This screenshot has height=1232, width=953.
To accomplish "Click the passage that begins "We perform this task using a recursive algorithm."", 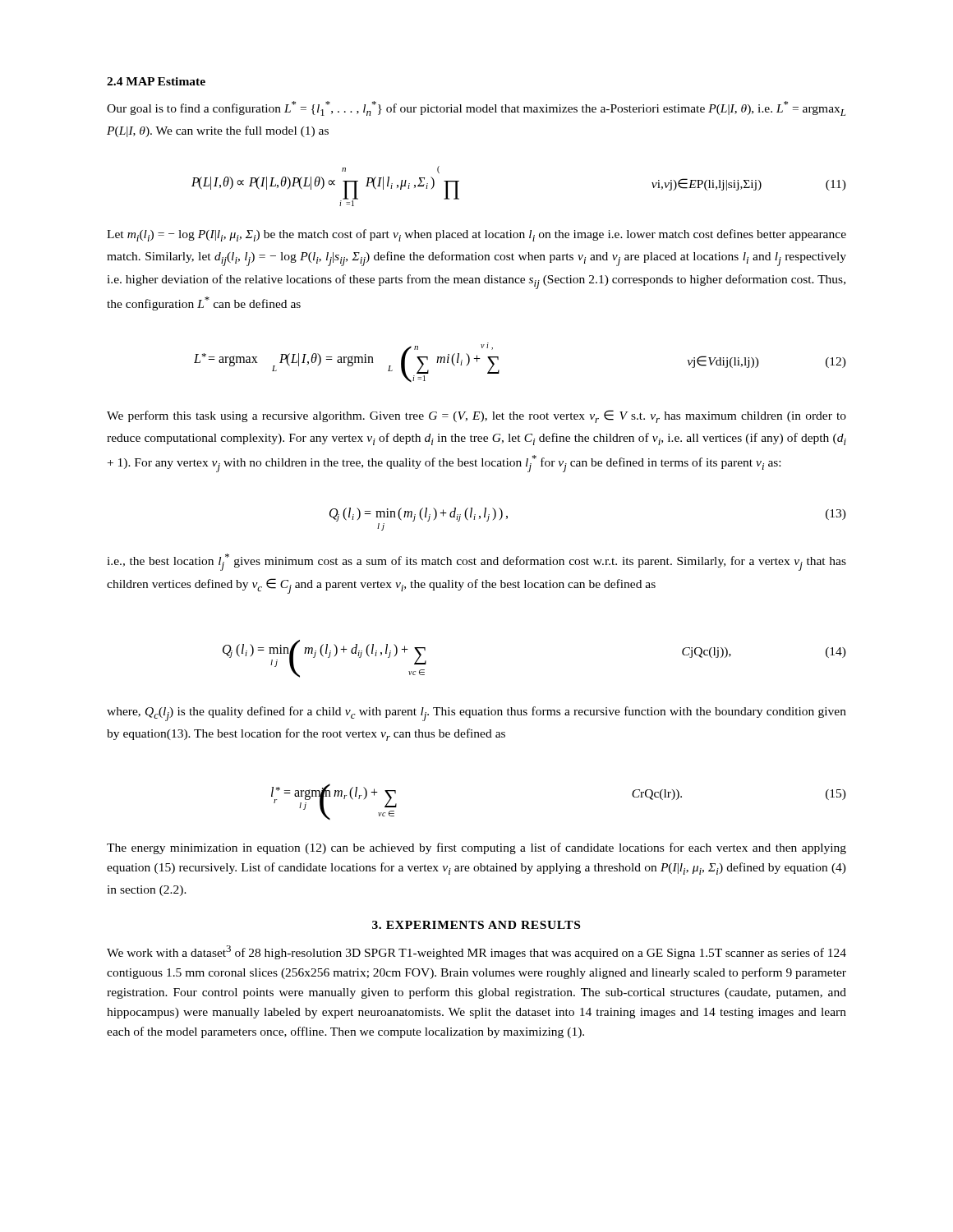I will point(476,440).
